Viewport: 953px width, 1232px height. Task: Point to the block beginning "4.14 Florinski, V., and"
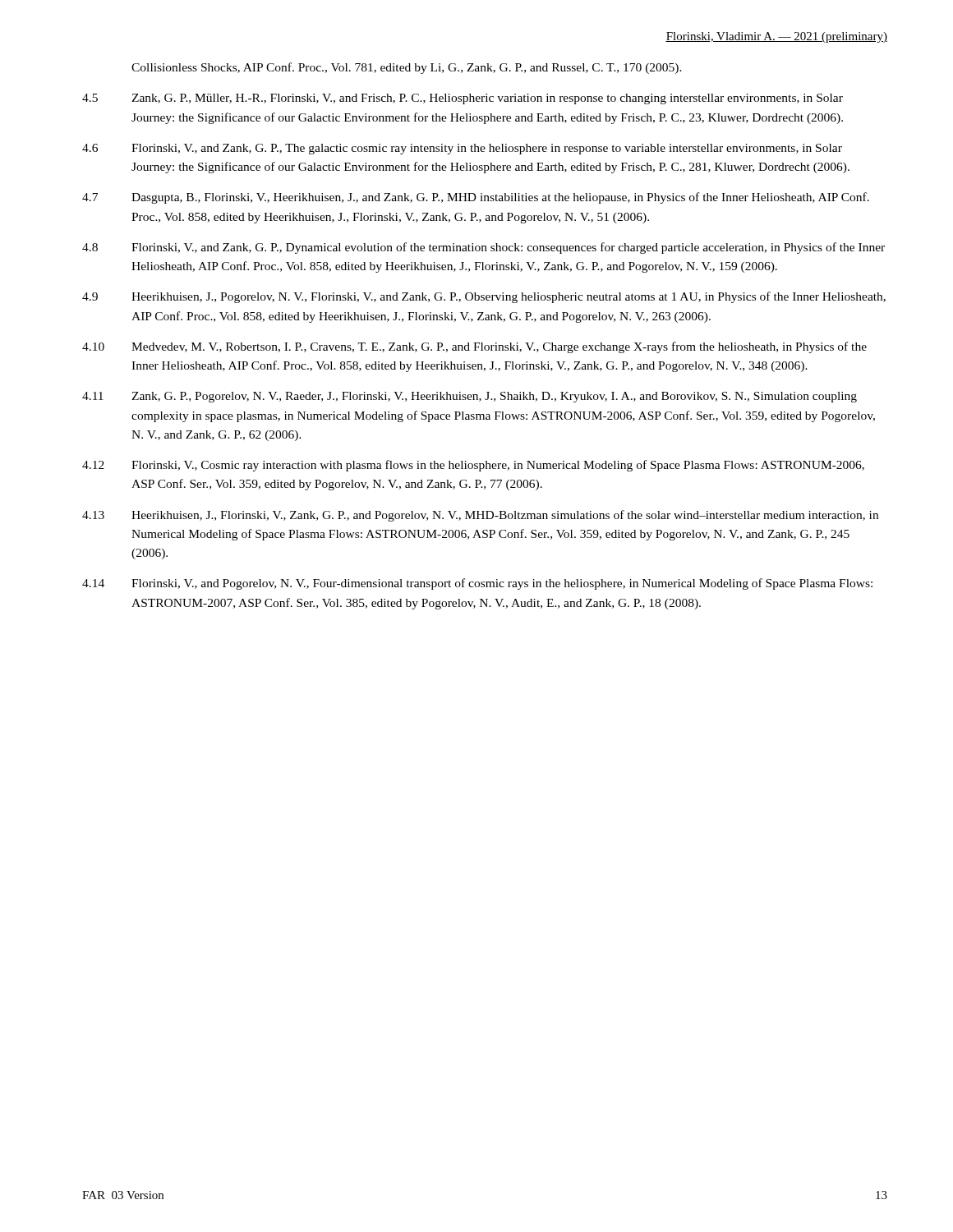coord(485,593)
